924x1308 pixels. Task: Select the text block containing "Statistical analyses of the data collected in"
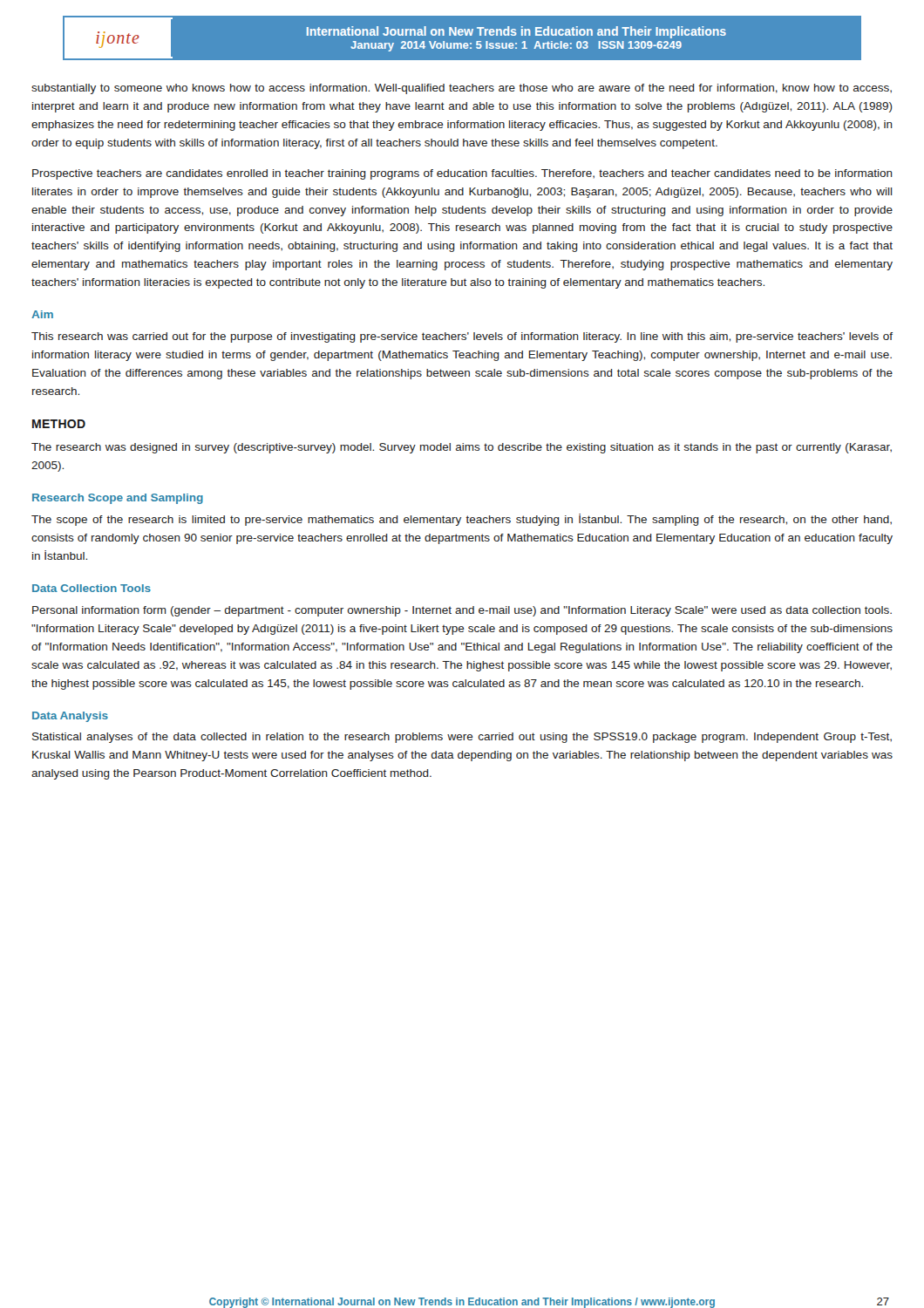click(x=462, y=755)
